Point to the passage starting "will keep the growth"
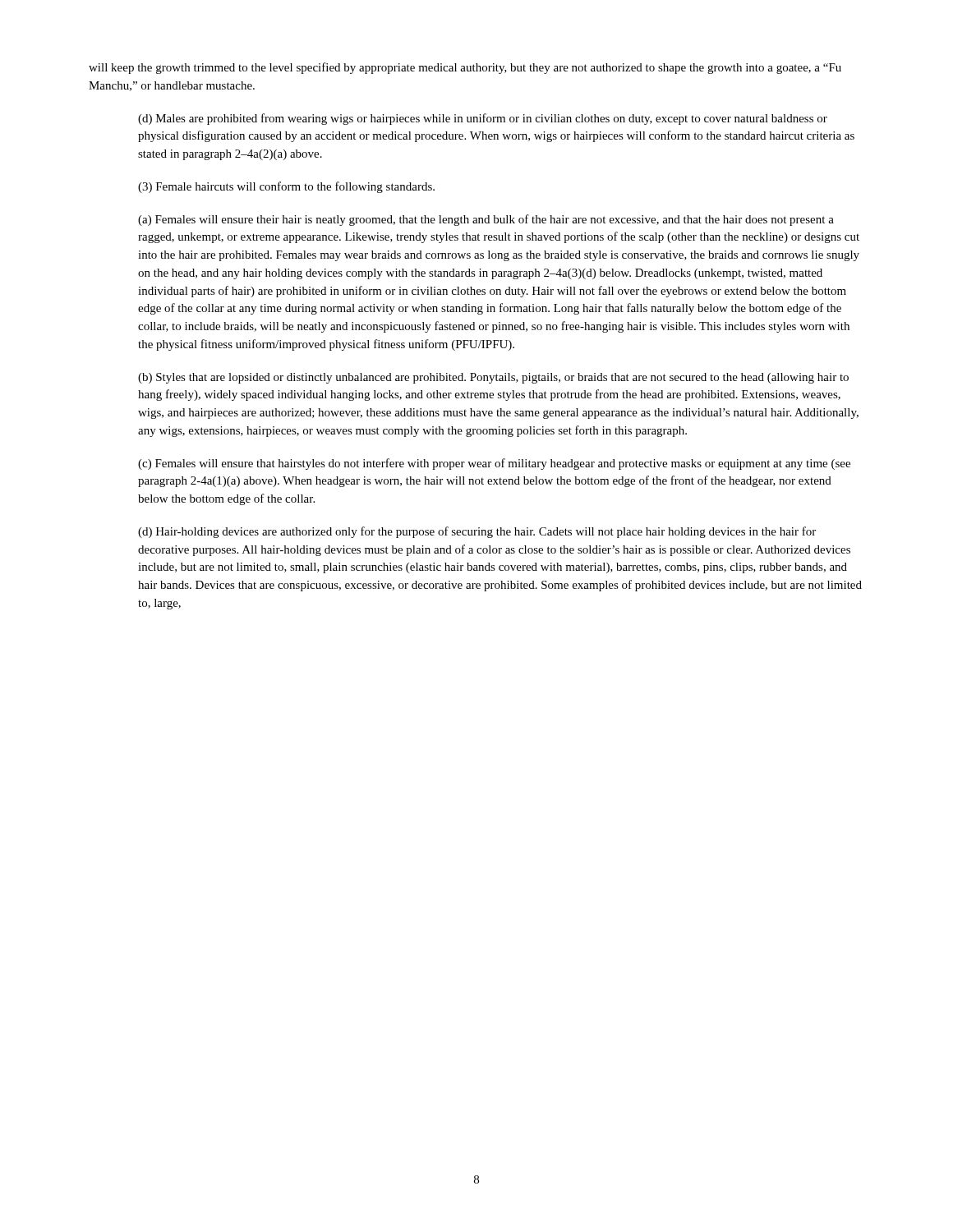 click(x=476, y=77)
